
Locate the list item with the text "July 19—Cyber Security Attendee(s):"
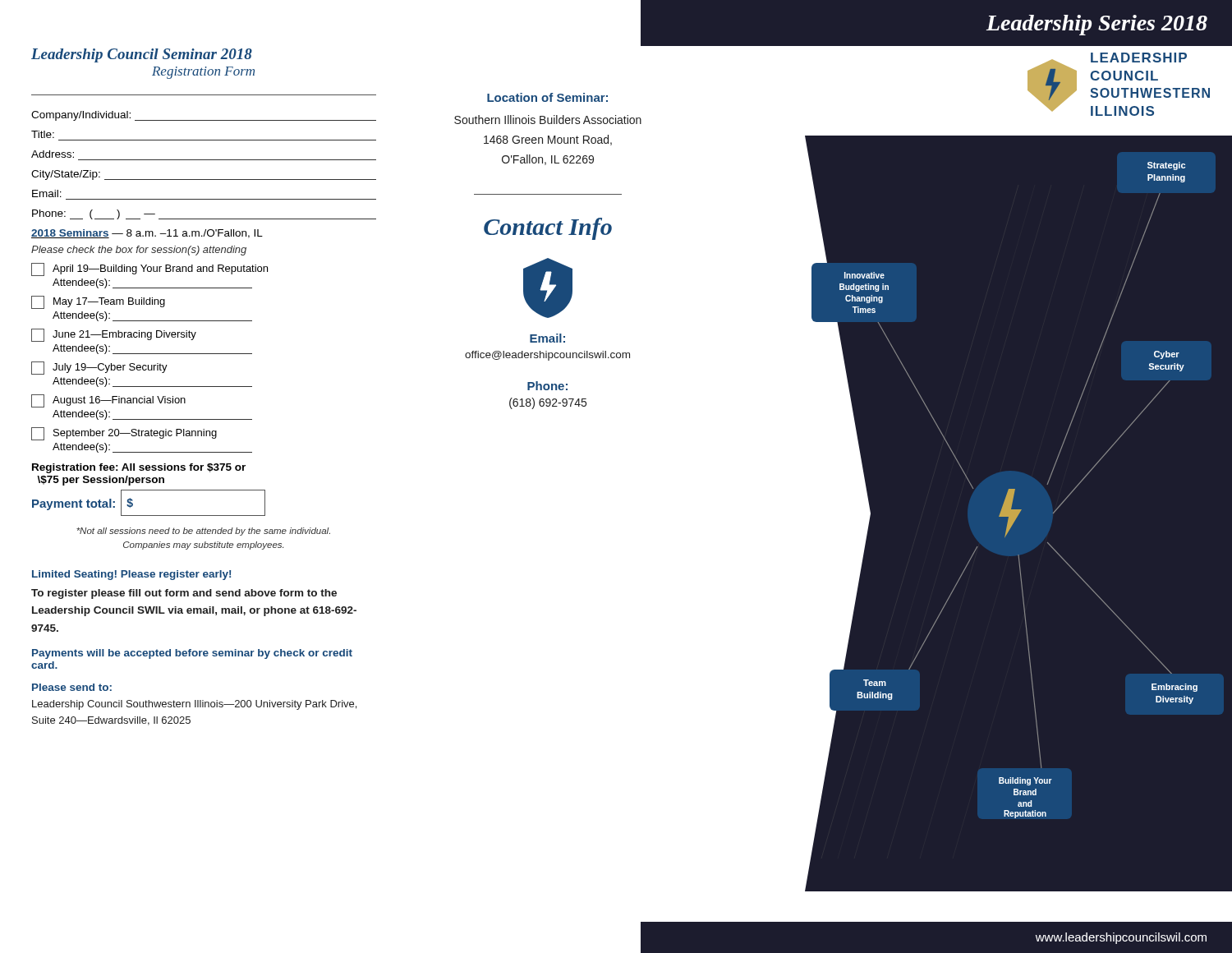click(x=142, y=374)
